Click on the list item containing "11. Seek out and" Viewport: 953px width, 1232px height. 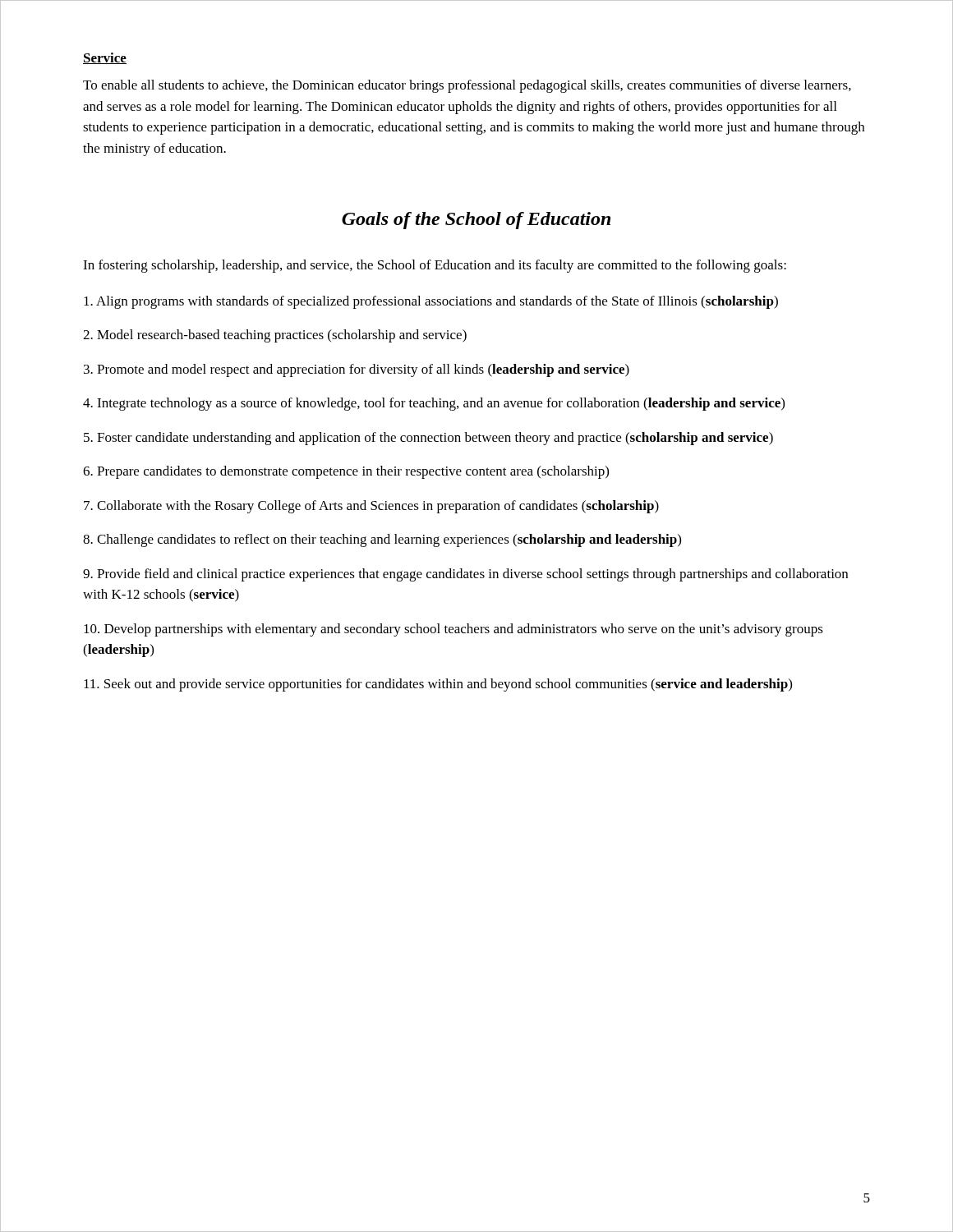[x=438, y=683]
